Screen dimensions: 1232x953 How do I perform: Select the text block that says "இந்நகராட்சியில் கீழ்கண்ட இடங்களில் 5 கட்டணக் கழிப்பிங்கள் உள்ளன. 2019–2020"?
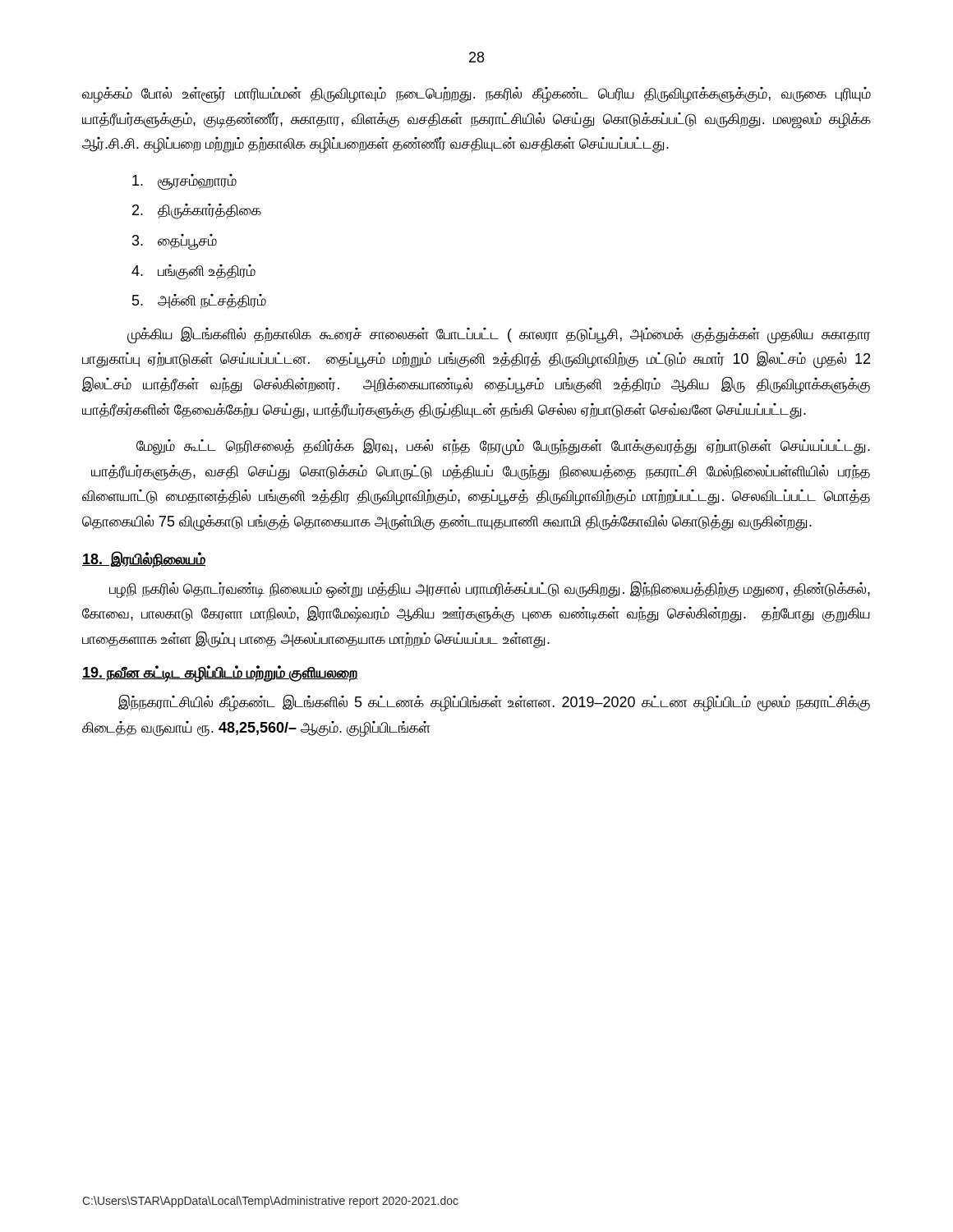476,715
